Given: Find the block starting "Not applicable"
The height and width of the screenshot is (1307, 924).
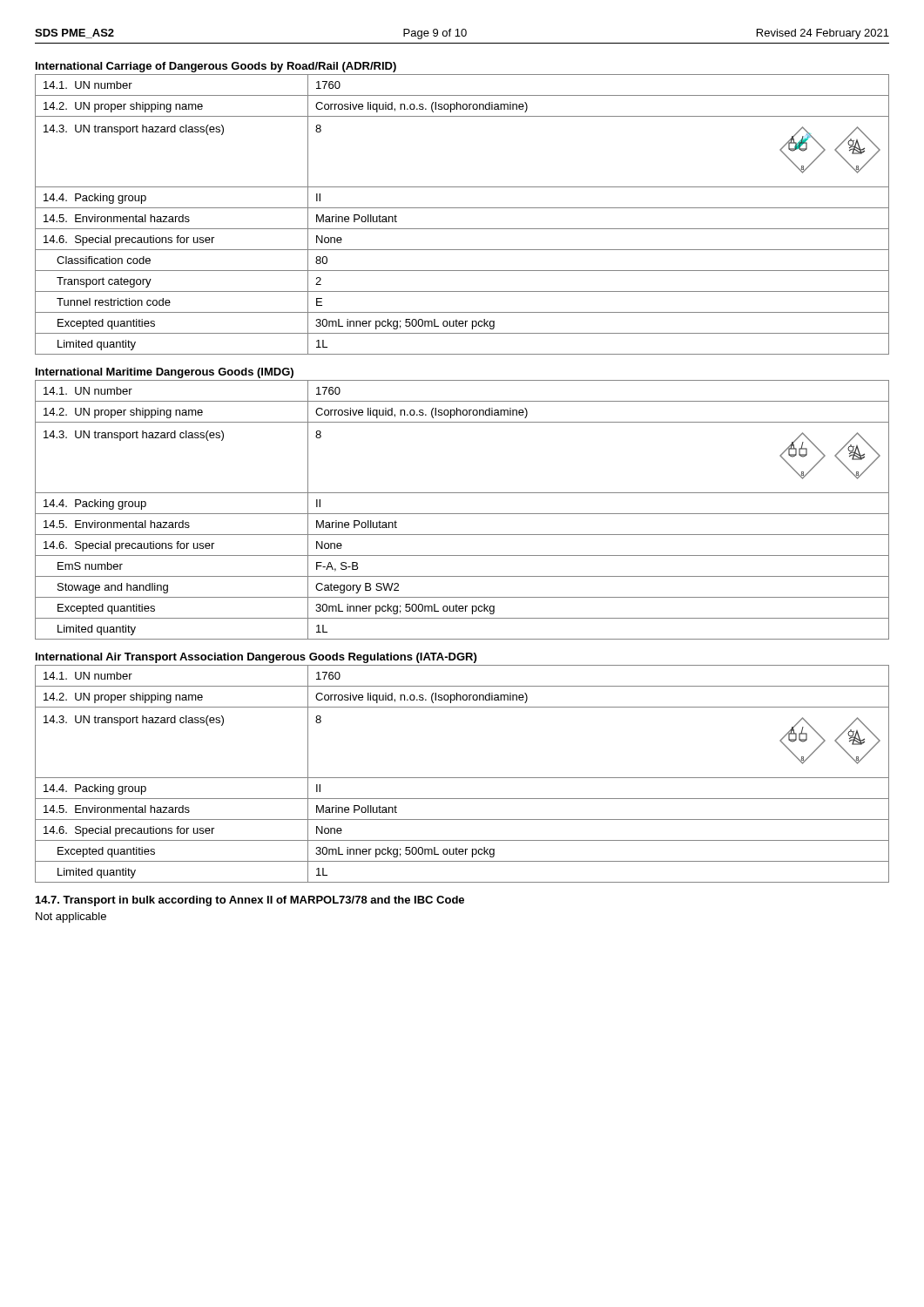Looking at the screenshot, I should click(71, 916).
